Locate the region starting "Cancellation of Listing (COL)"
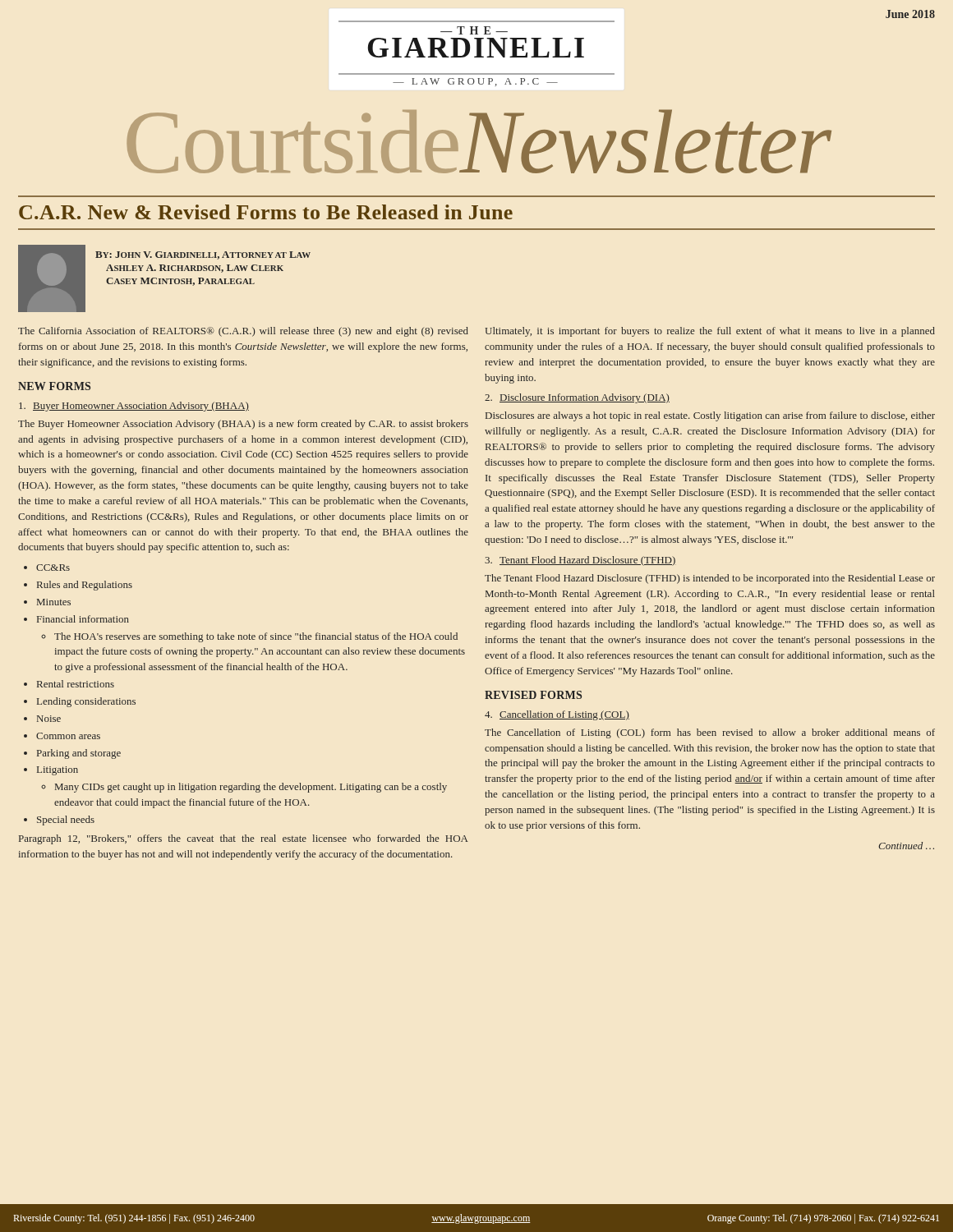Screen dimensions: 1232x953 [x=710, y=770]
